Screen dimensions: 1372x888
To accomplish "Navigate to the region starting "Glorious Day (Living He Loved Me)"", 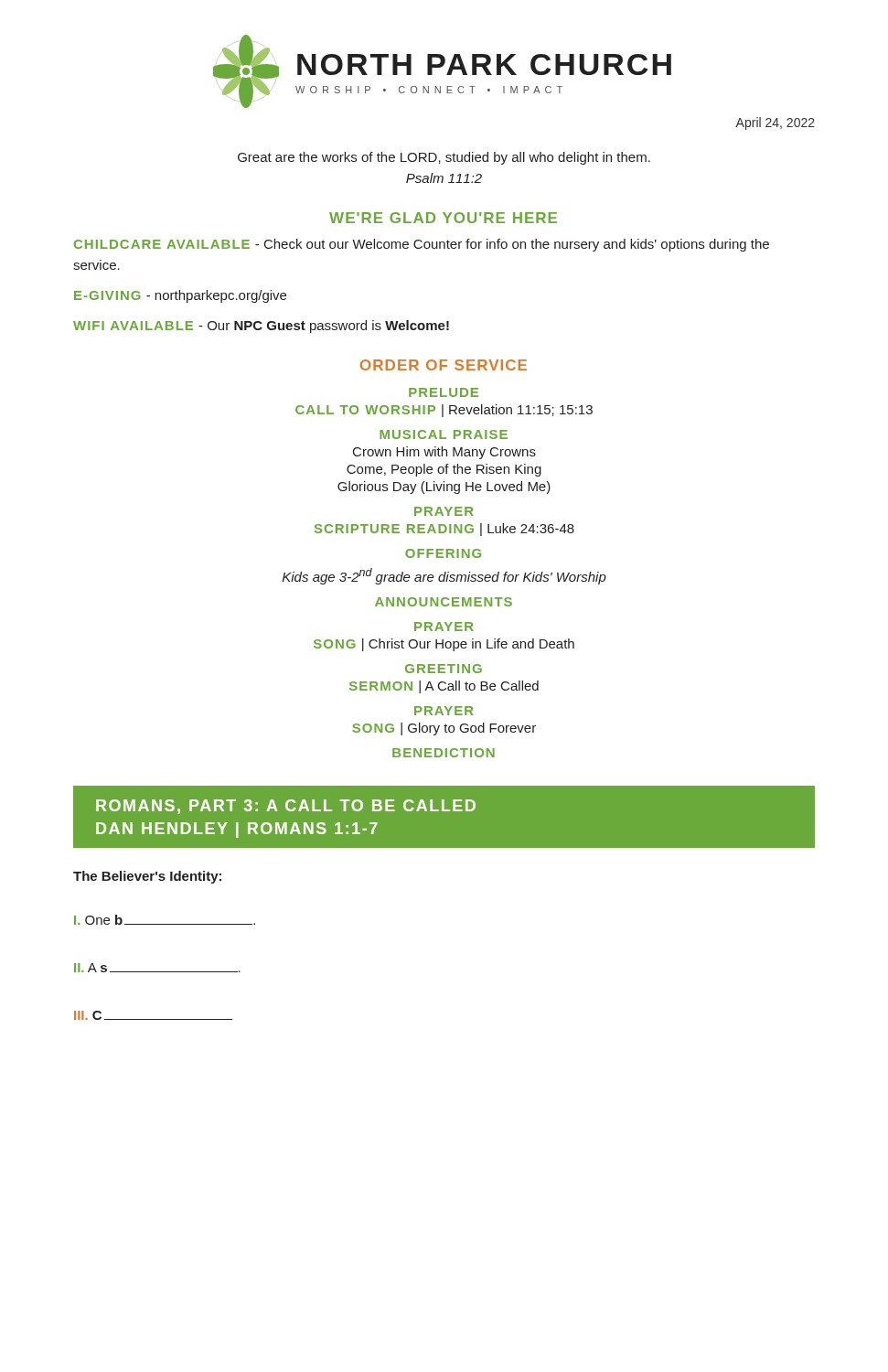I will 444,486.
